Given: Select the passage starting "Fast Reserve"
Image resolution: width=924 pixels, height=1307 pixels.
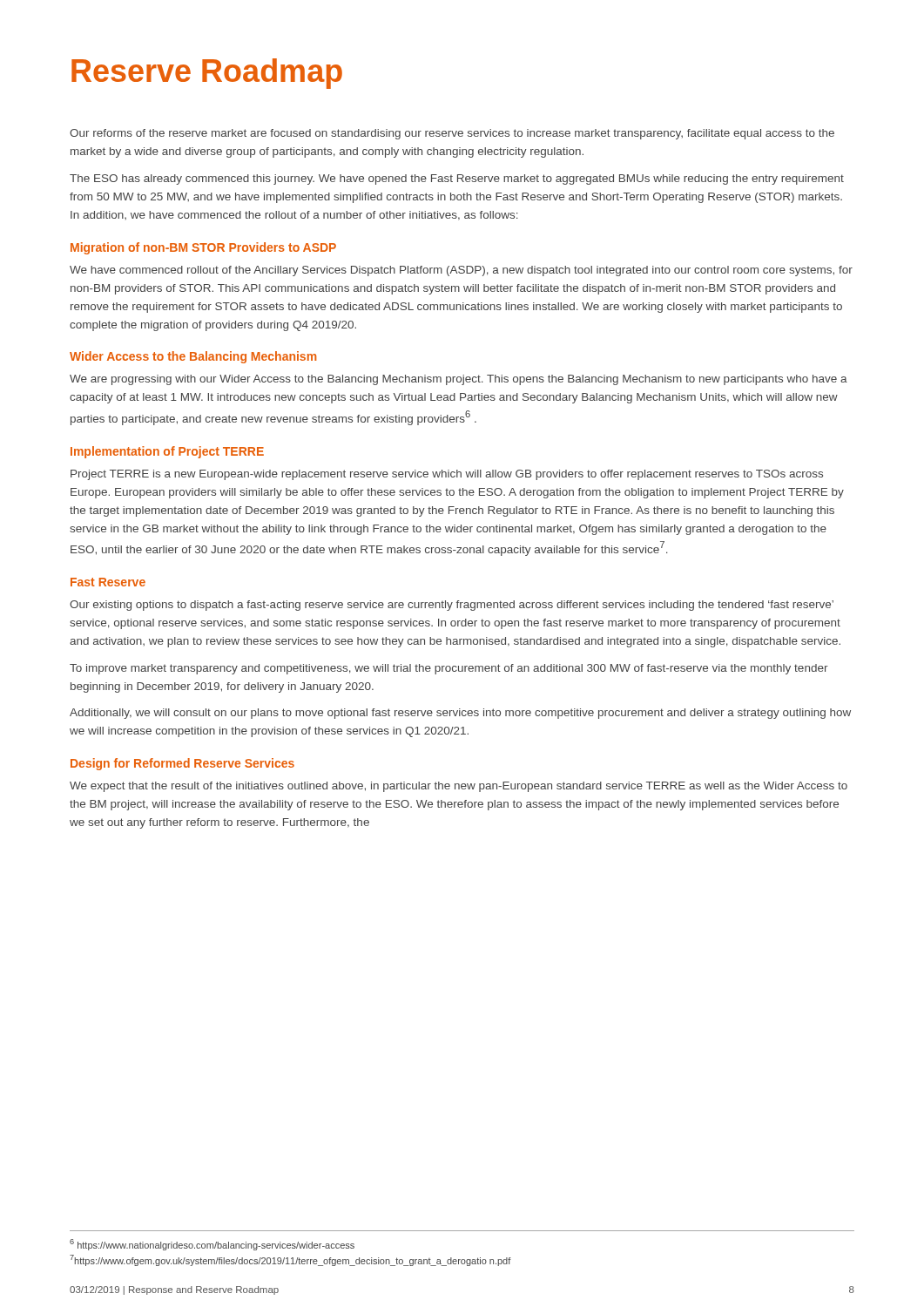Looking at the screenshot, I should (x=108, y=582).
